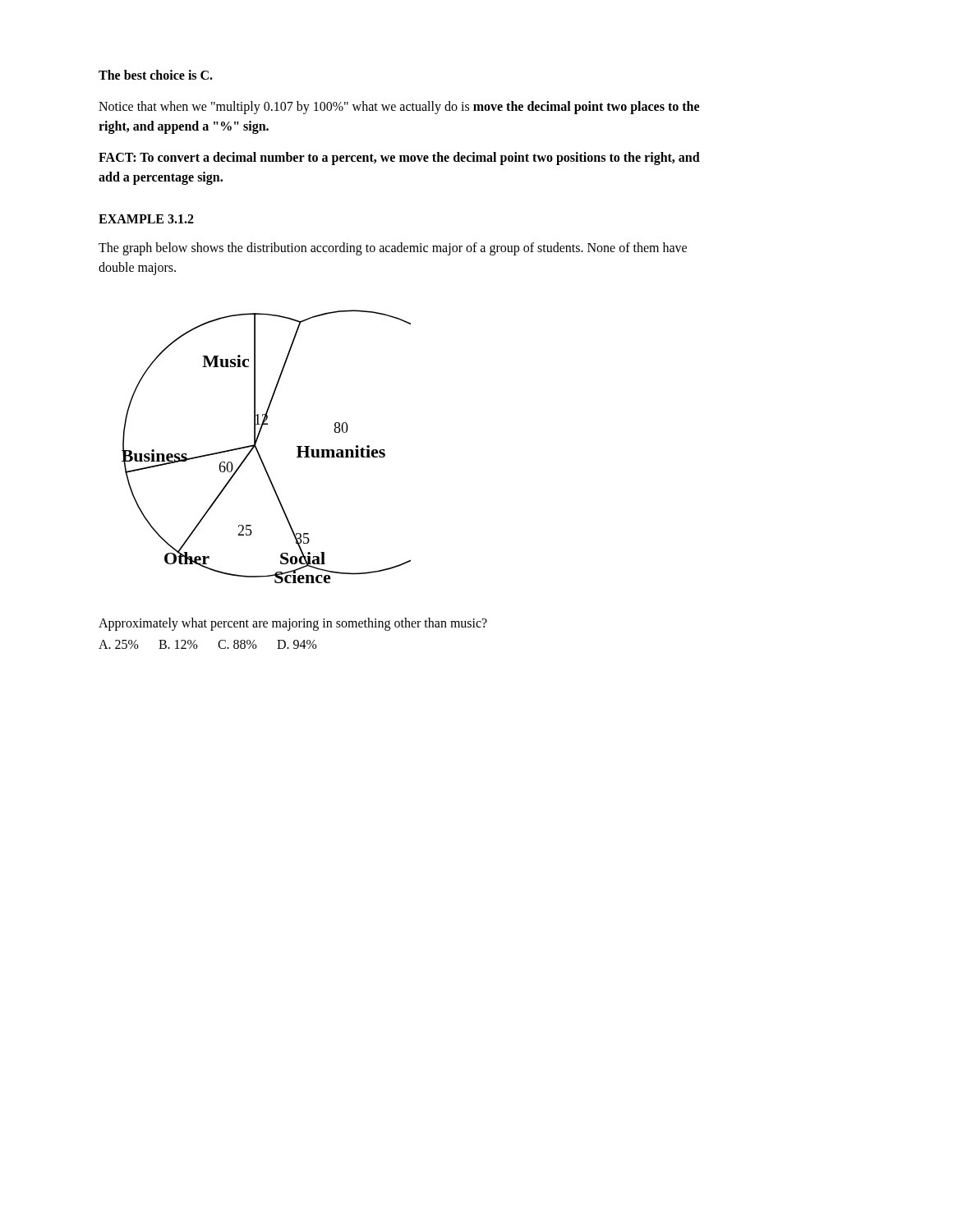Image resolution: width=953 pixels, height=1232 pixels.
Task: Locate a pie chart
Action: pyautogui.click(x=407, y=447)
